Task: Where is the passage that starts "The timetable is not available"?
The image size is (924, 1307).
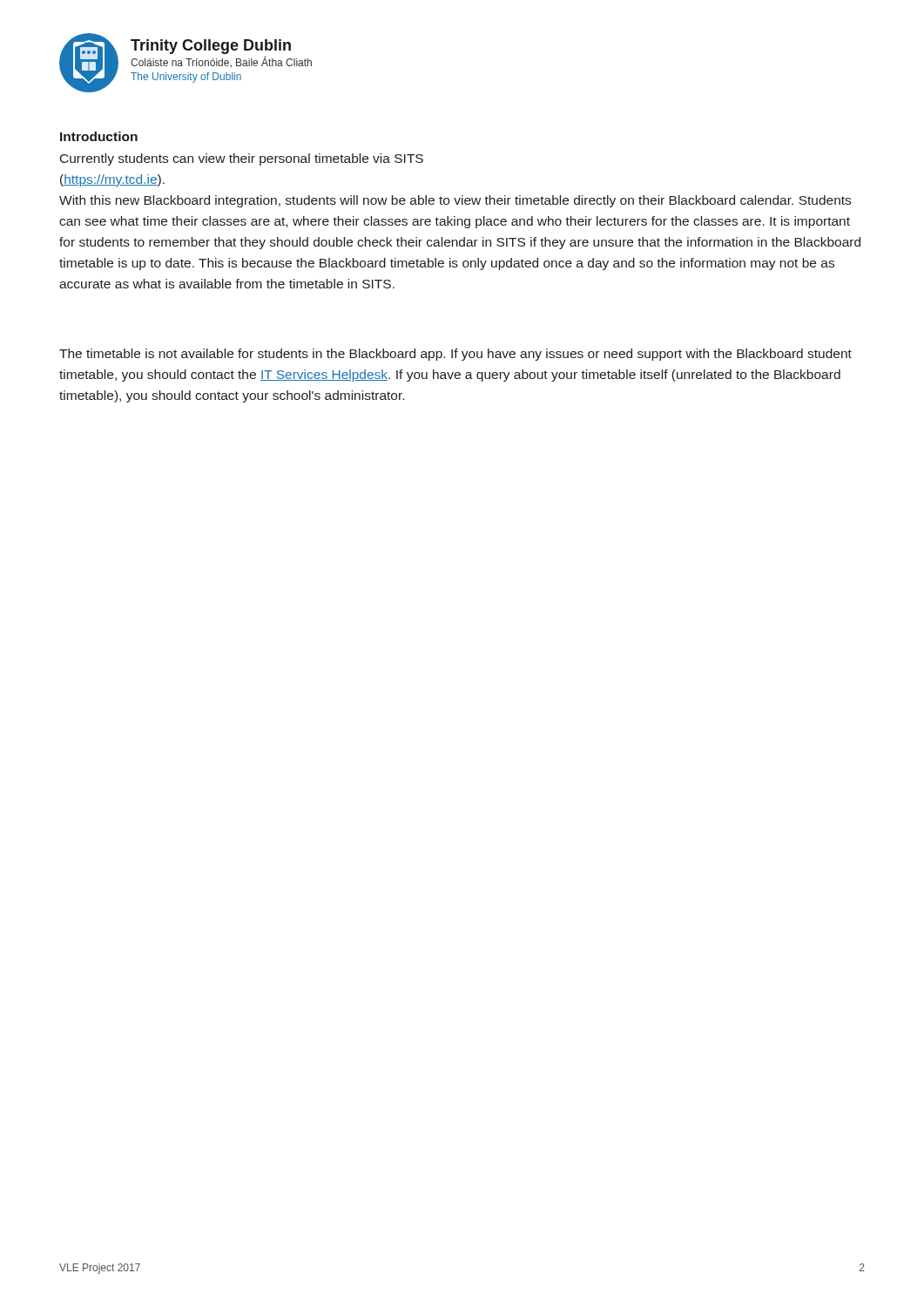Action: [455, 374]
